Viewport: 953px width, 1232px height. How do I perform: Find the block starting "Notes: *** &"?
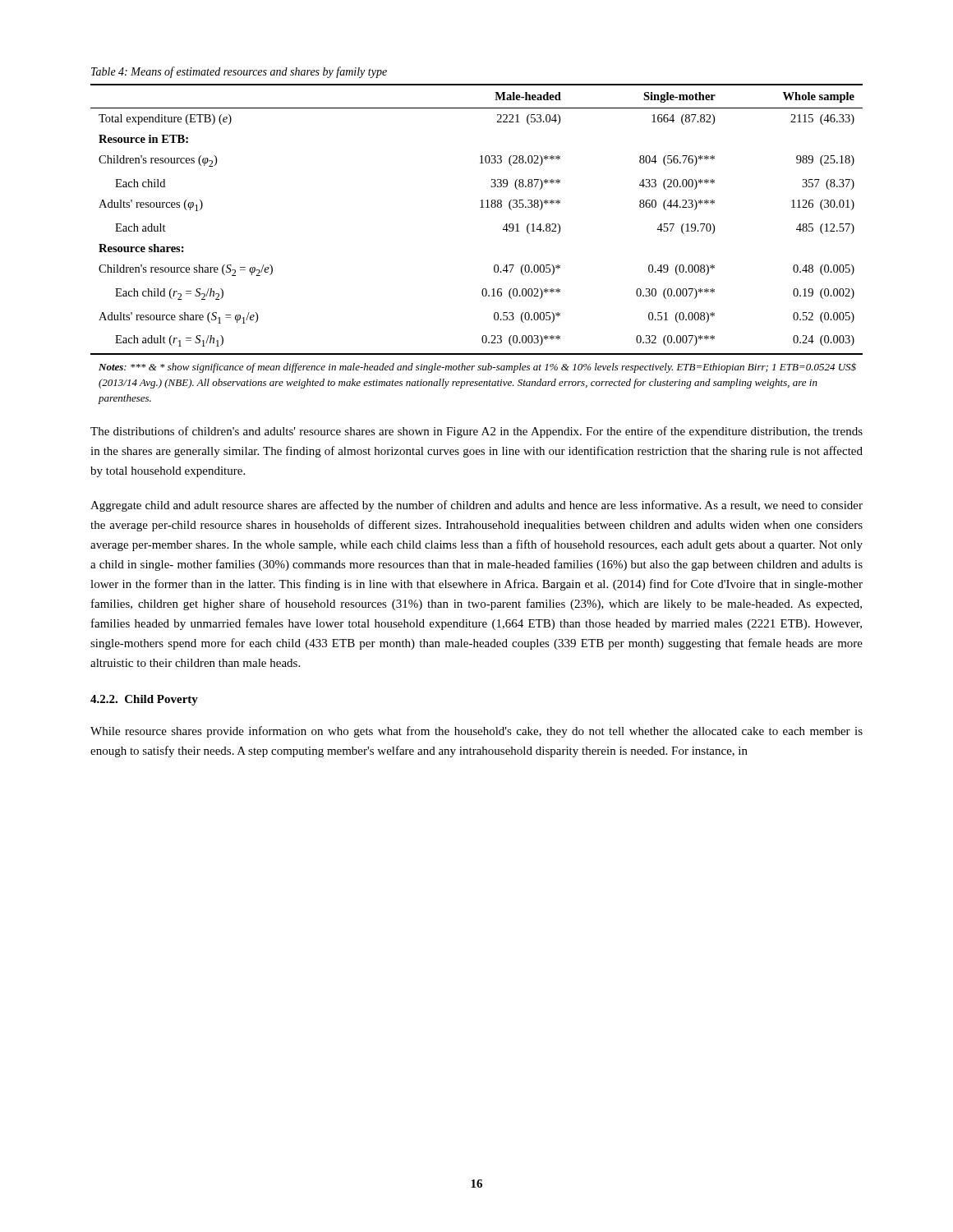(x=477, y=382)
